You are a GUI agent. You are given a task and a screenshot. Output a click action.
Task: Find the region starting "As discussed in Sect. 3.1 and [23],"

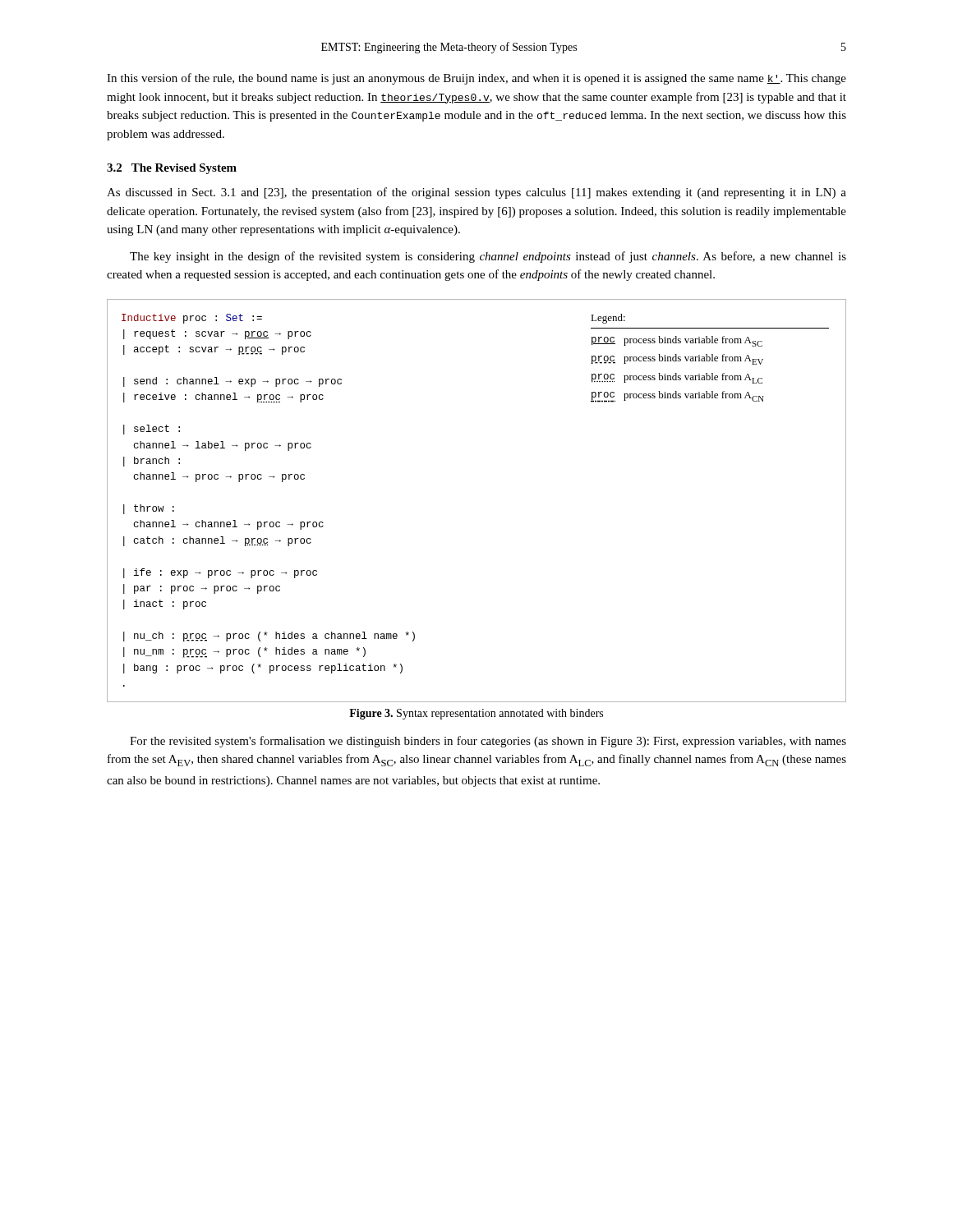476,193
